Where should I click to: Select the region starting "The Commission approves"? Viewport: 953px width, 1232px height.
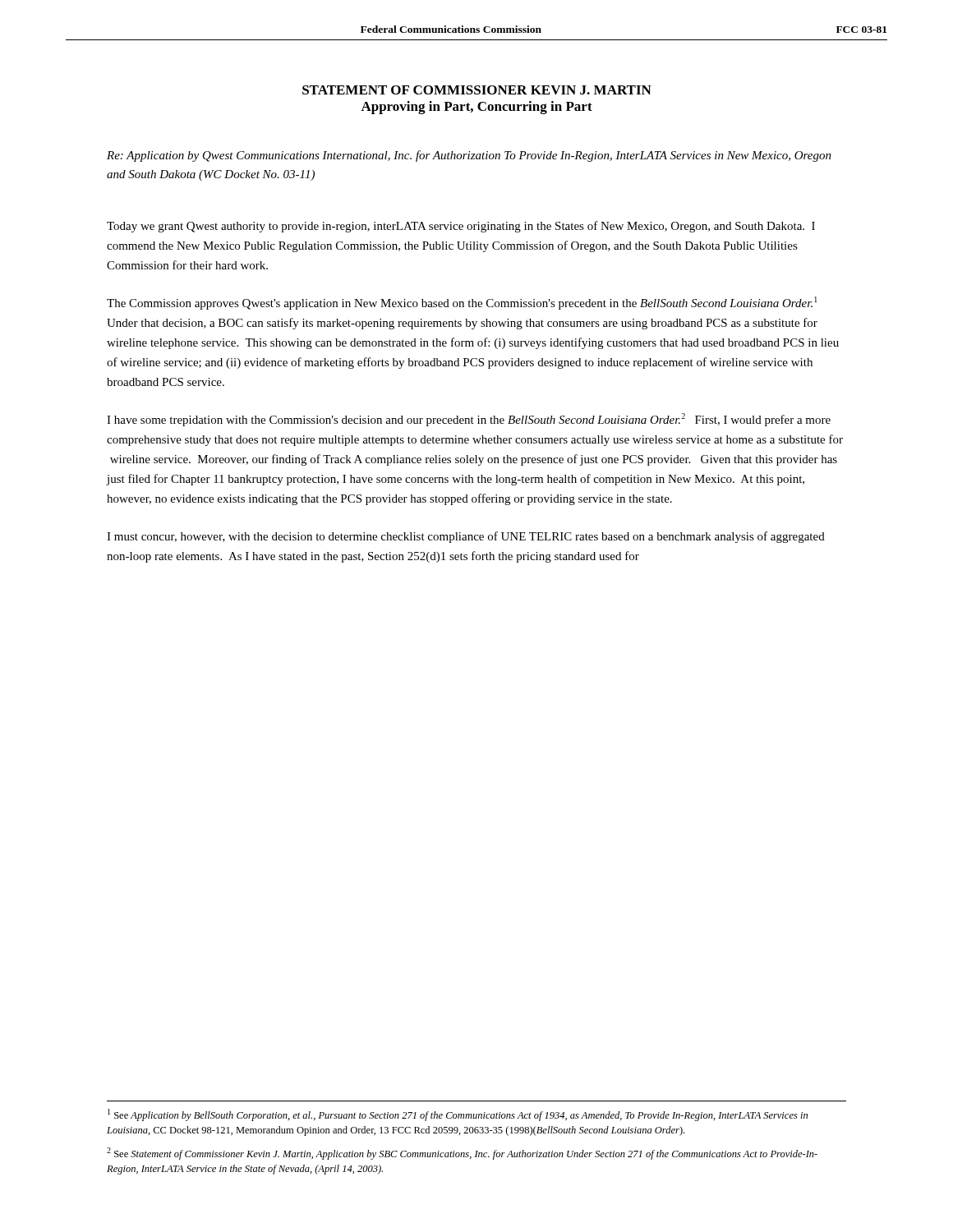(x=473, y=341)
